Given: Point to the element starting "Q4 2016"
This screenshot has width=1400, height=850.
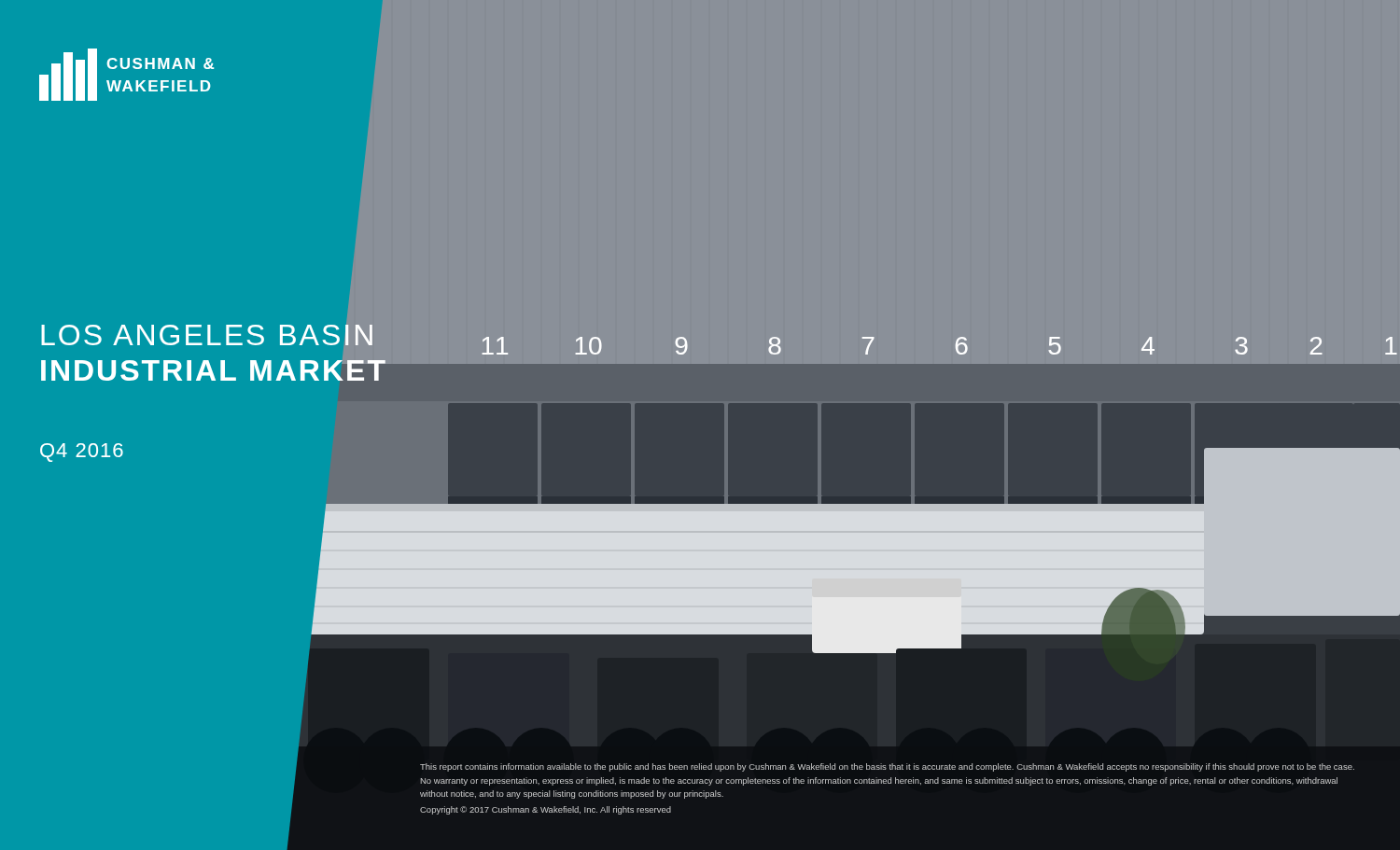Looking at the screenshot, I should (x=82, y=450).
